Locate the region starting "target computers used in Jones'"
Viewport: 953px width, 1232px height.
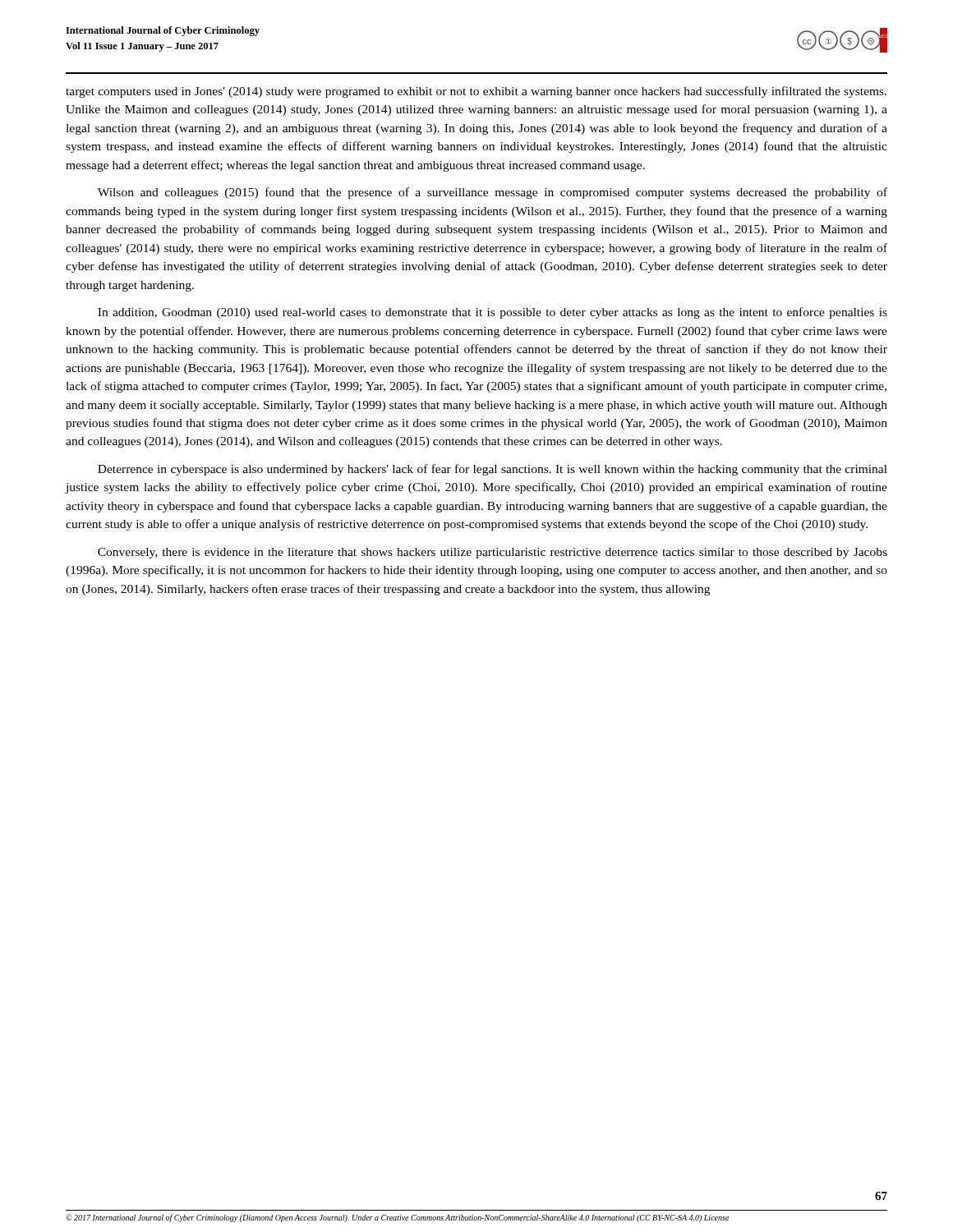pyautogui.click(x=476, y=128)
